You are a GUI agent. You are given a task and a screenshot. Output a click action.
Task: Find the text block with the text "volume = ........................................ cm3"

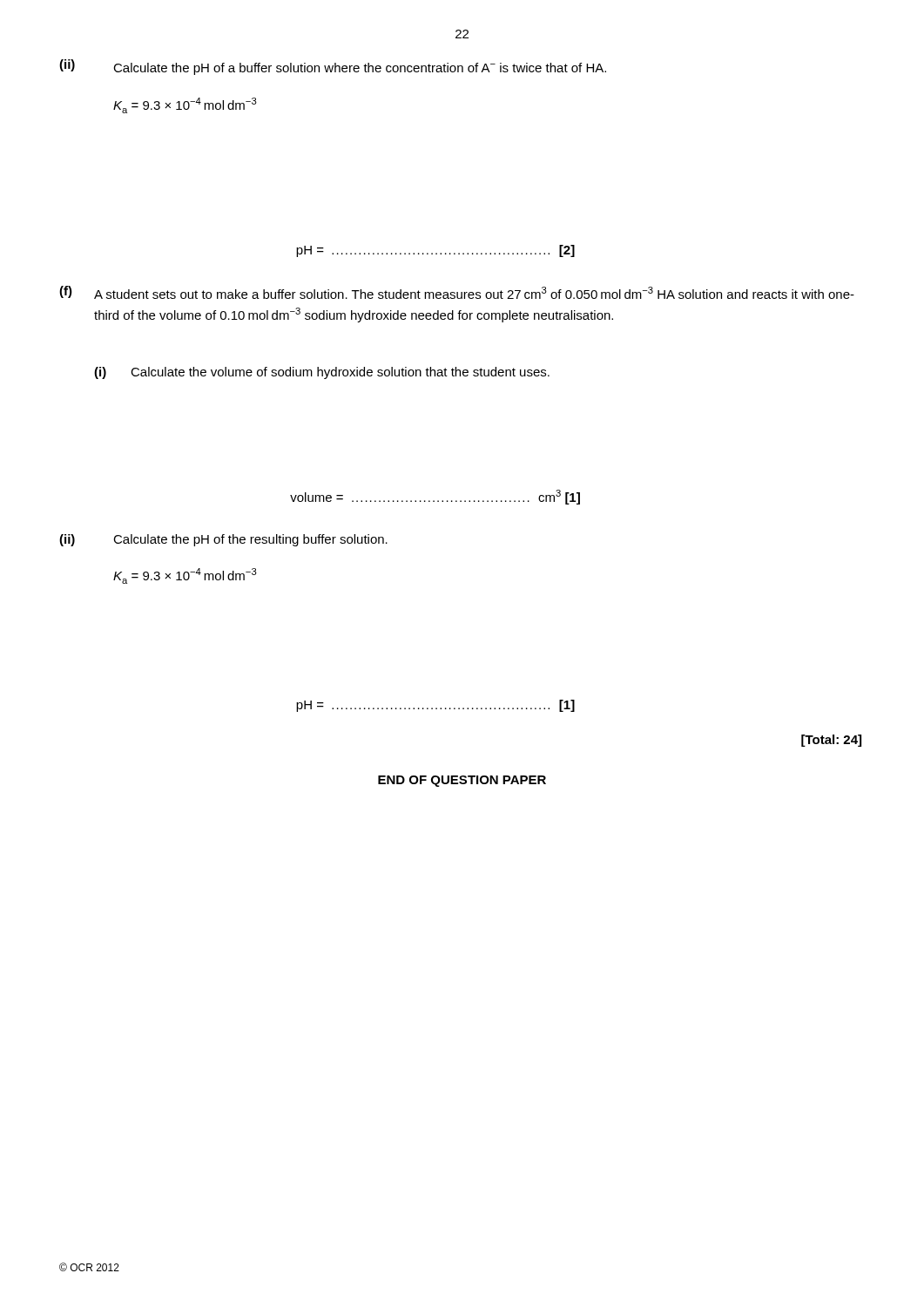pyautogui.click(x=435, y=496)
